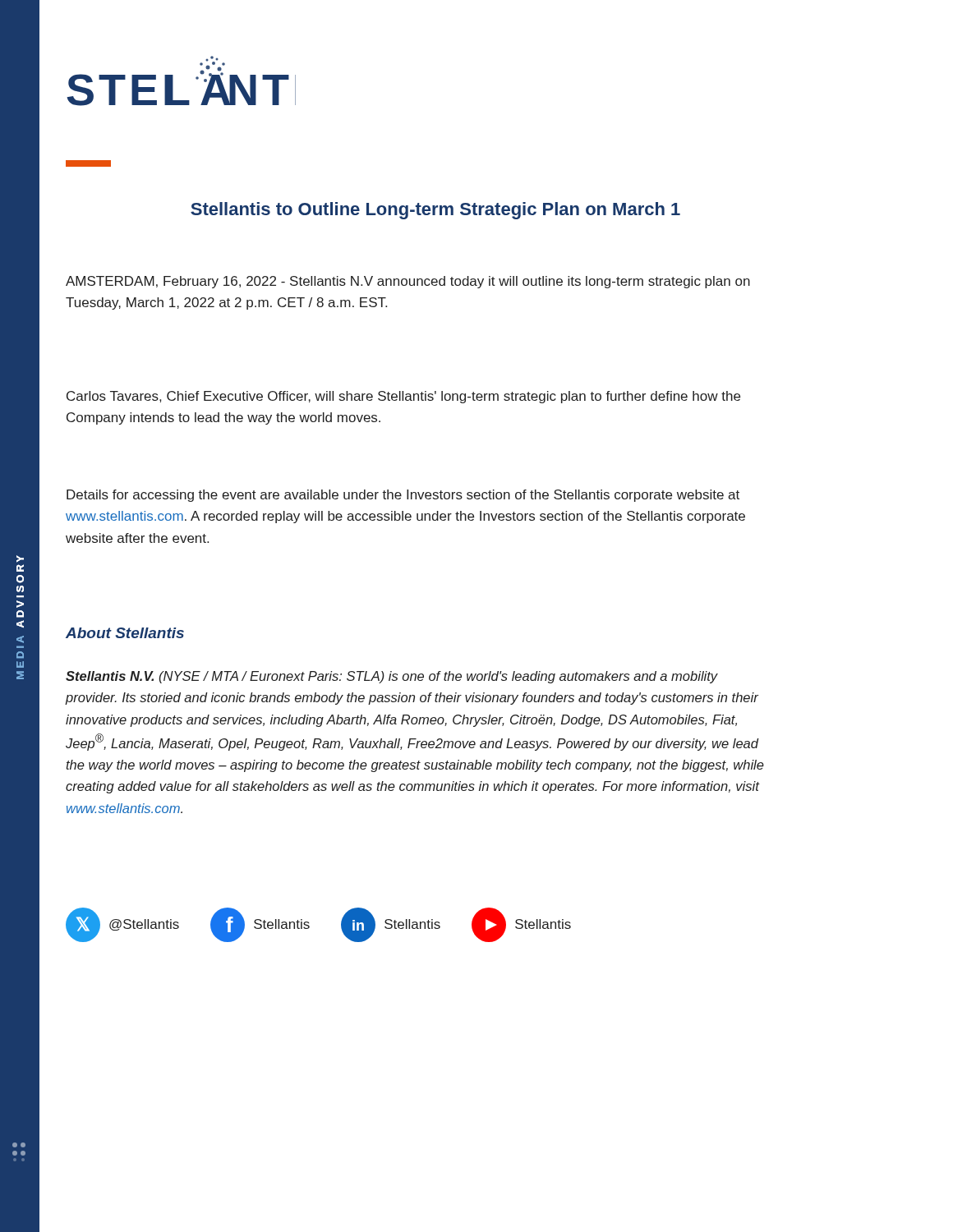Viewport: 953px width, 1232px height.
Task: Select the text starting "Stellantis N.V. (NYSE / MTA / Euronext Paris:"
Action: click(419, 742)
